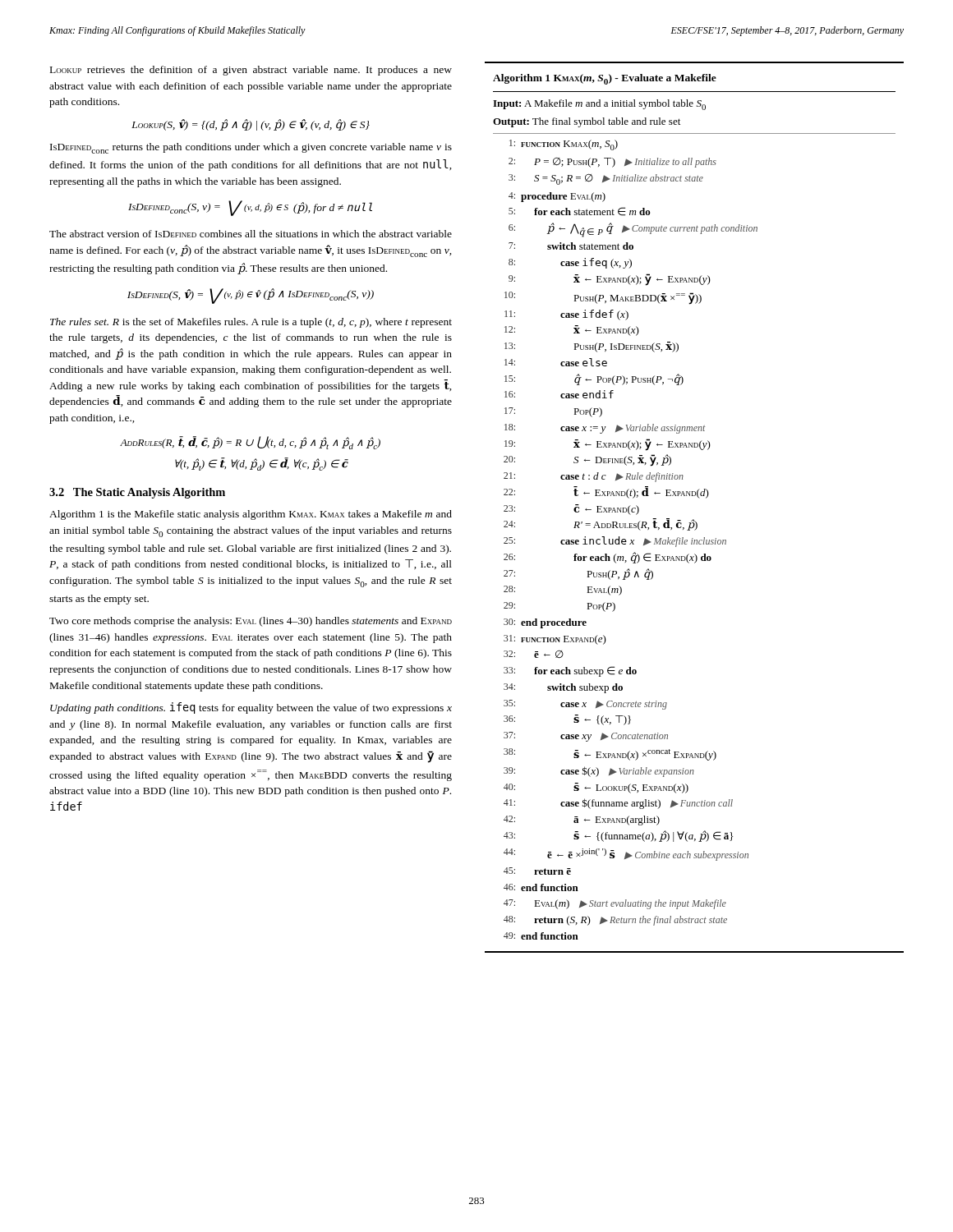Where is the passage that starts "Algorithm 1 is"?
This screenshot has height=1232, width=953.
pyautogui.click(x=251, y=556)
